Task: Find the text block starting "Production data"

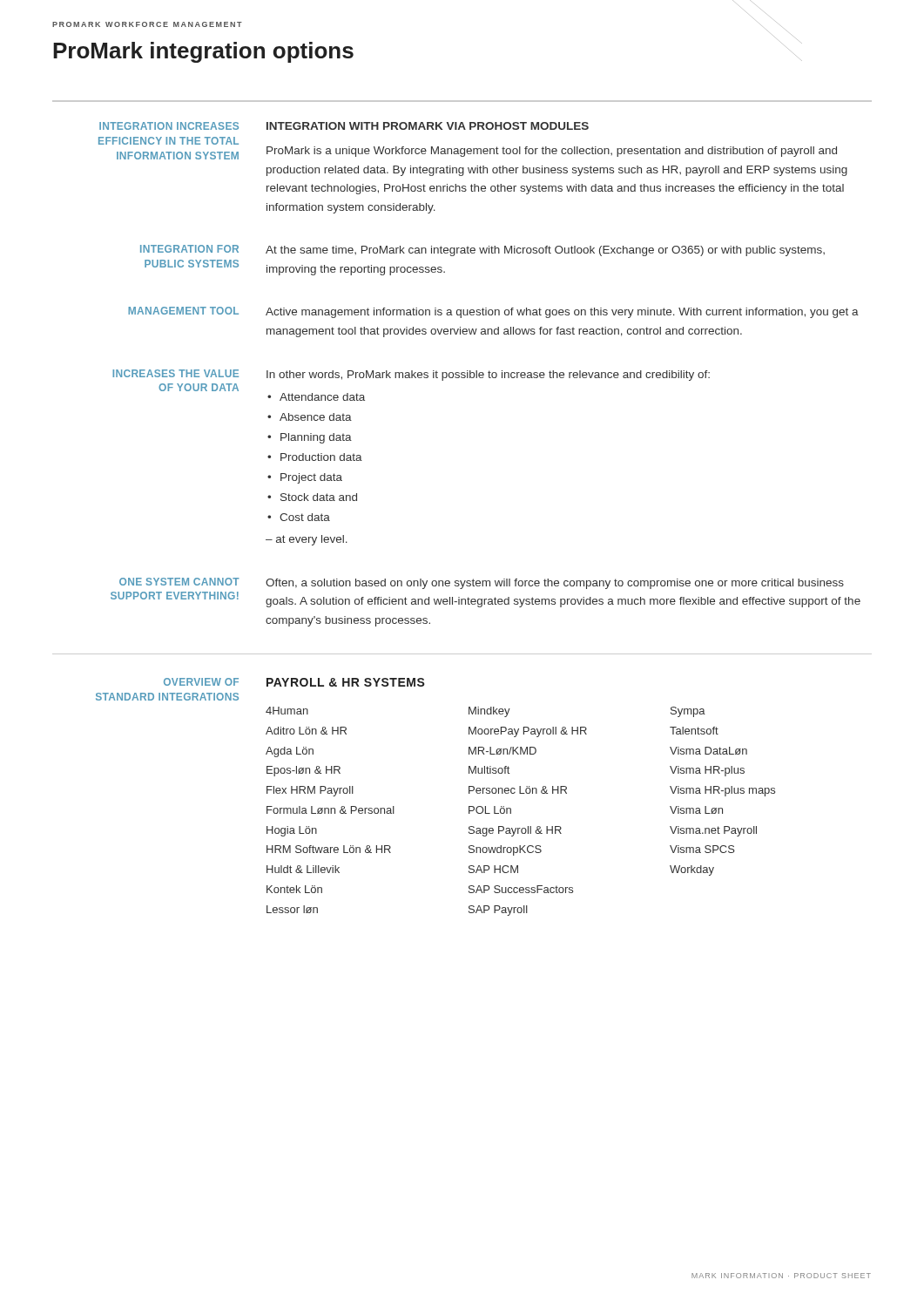Action: point(321,457)
